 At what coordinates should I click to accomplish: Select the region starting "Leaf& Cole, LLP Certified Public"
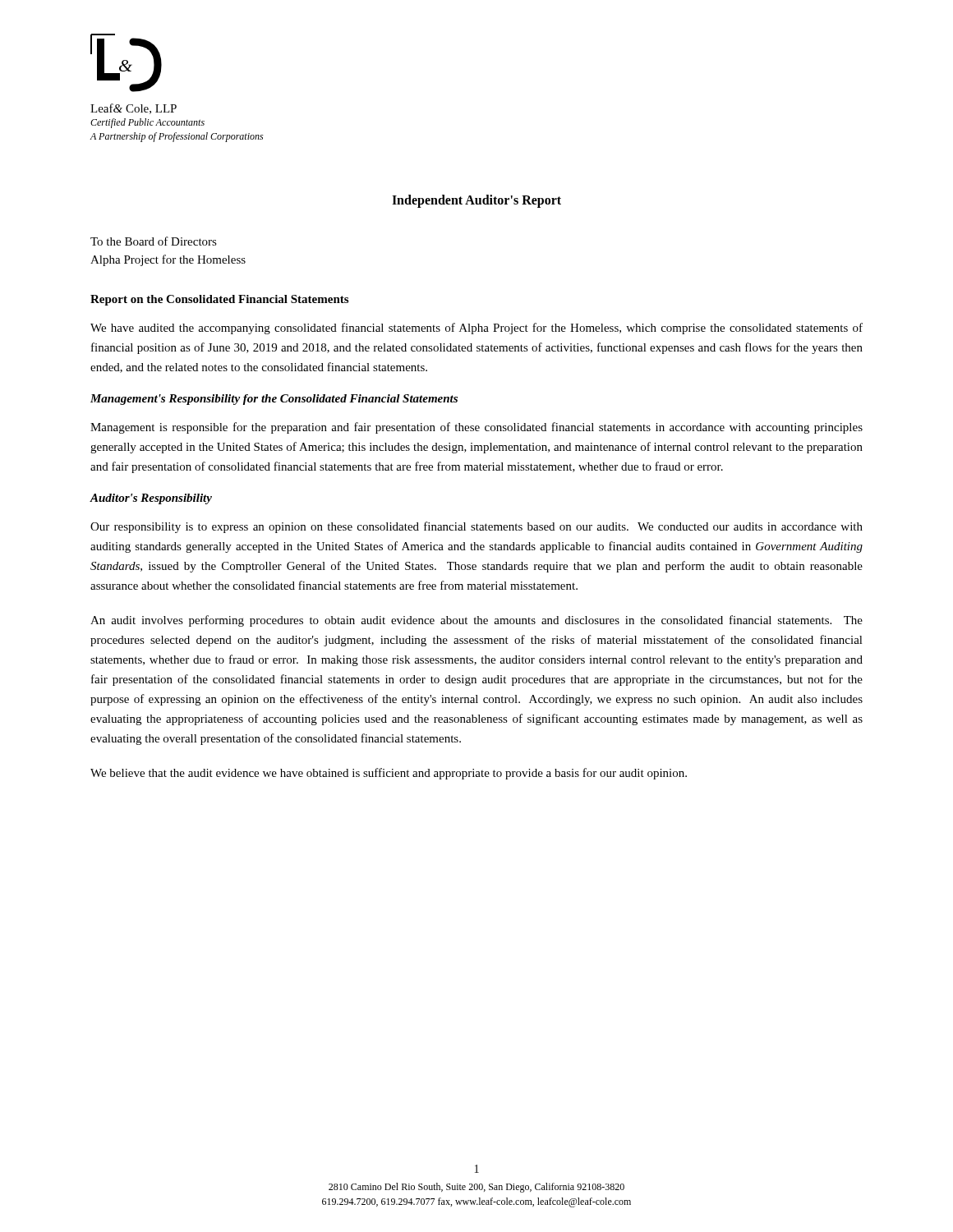[x=134, y=109]
